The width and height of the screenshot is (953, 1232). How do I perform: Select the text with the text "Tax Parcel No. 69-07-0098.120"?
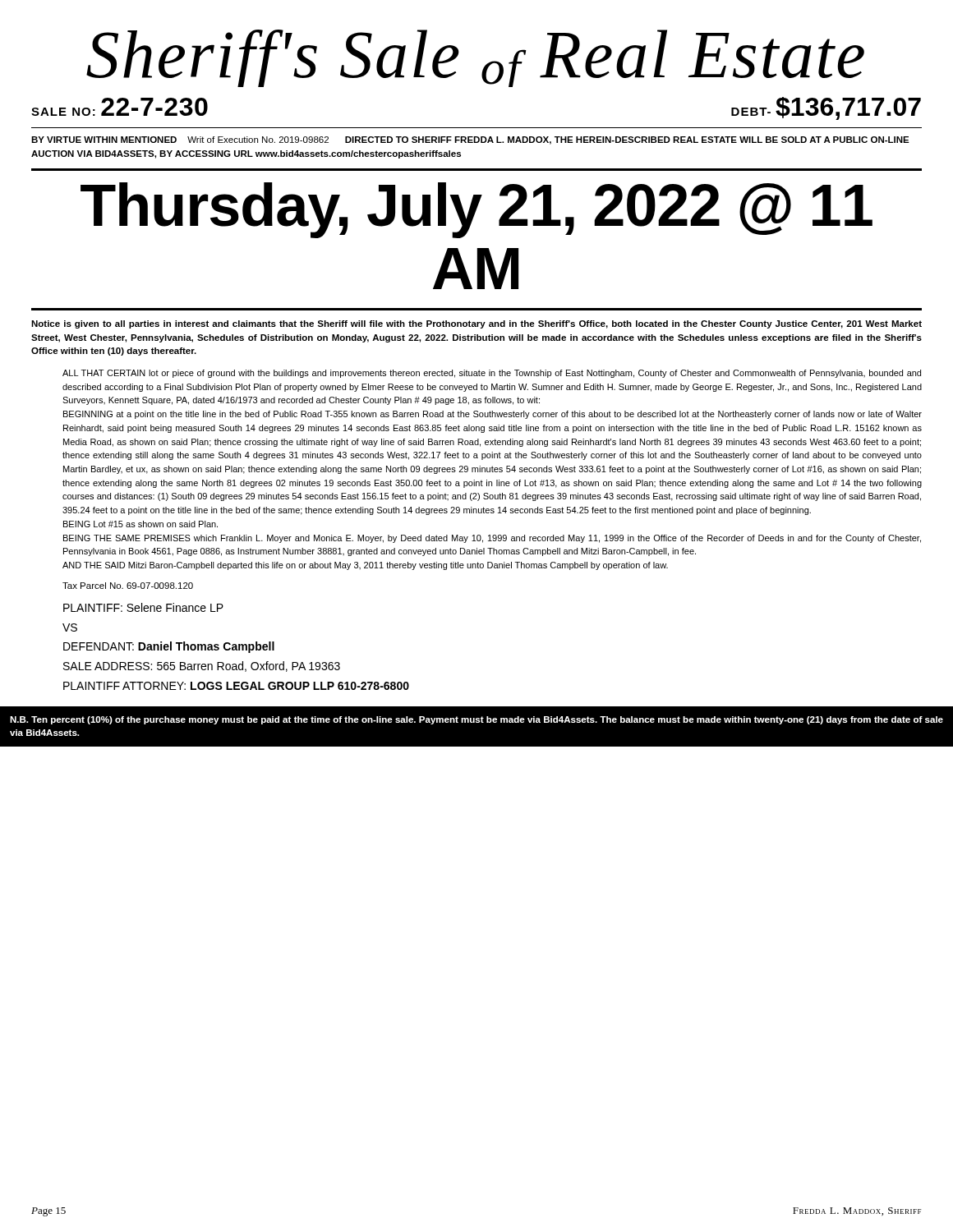pos(128,585)
